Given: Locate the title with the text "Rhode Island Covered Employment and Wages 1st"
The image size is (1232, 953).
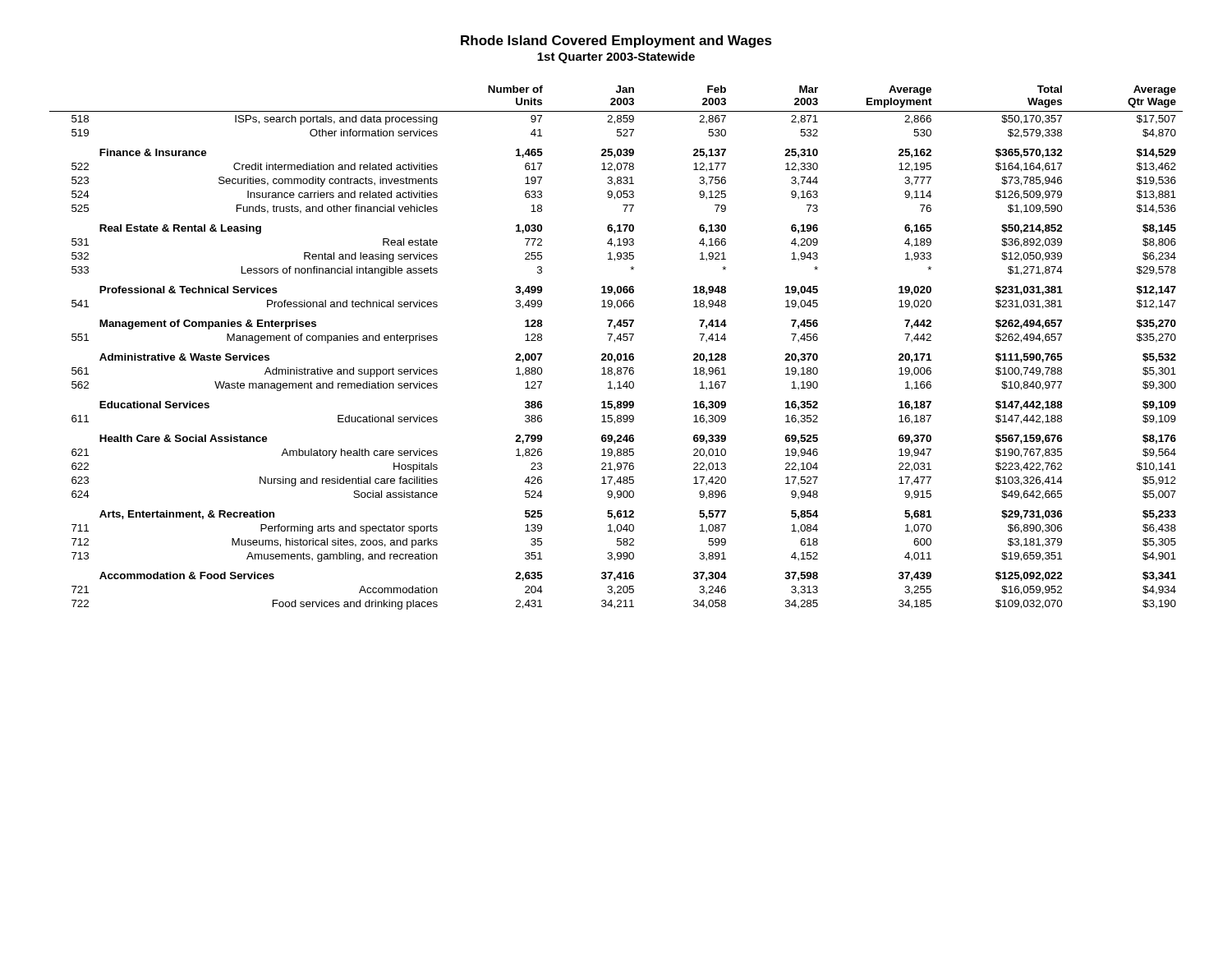Looking at the screenshot, I should point(616,48).
